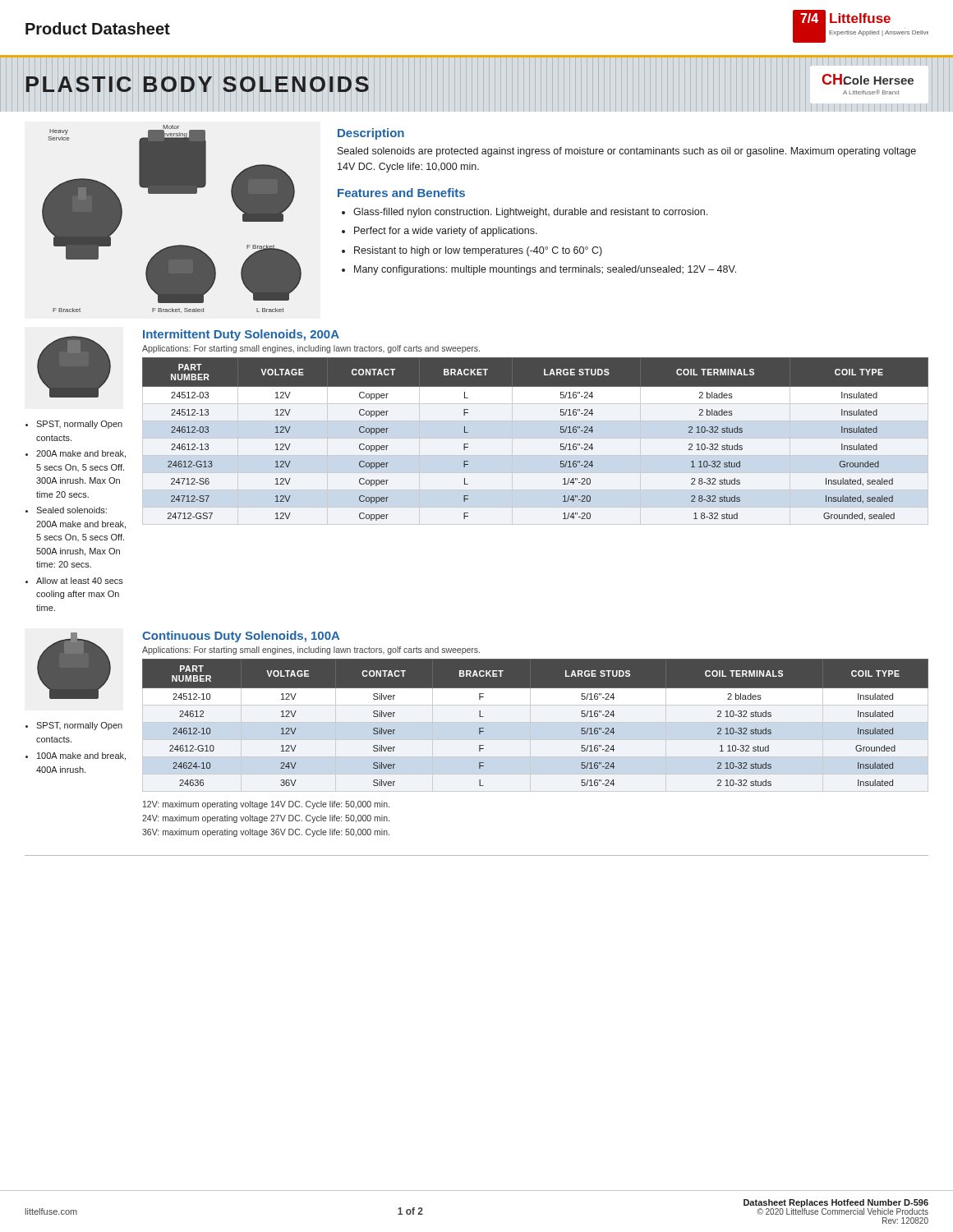The height and width of the screenshot is (1232, 953).
Task: Point to the passage starting "Features and Benefits"
Action: (401, 192)
